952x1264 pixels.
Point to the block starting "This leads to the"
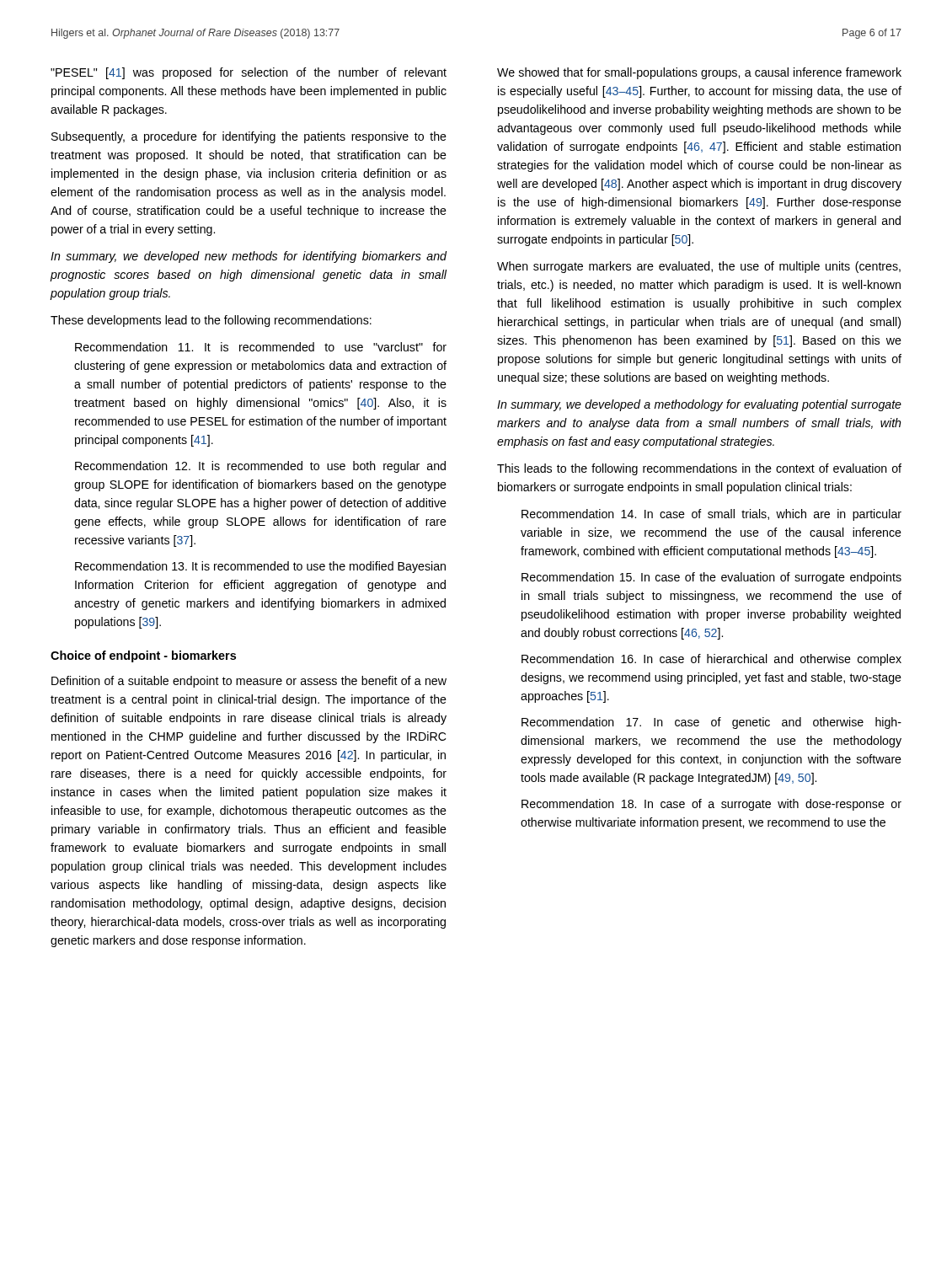(x=699, y=478)
